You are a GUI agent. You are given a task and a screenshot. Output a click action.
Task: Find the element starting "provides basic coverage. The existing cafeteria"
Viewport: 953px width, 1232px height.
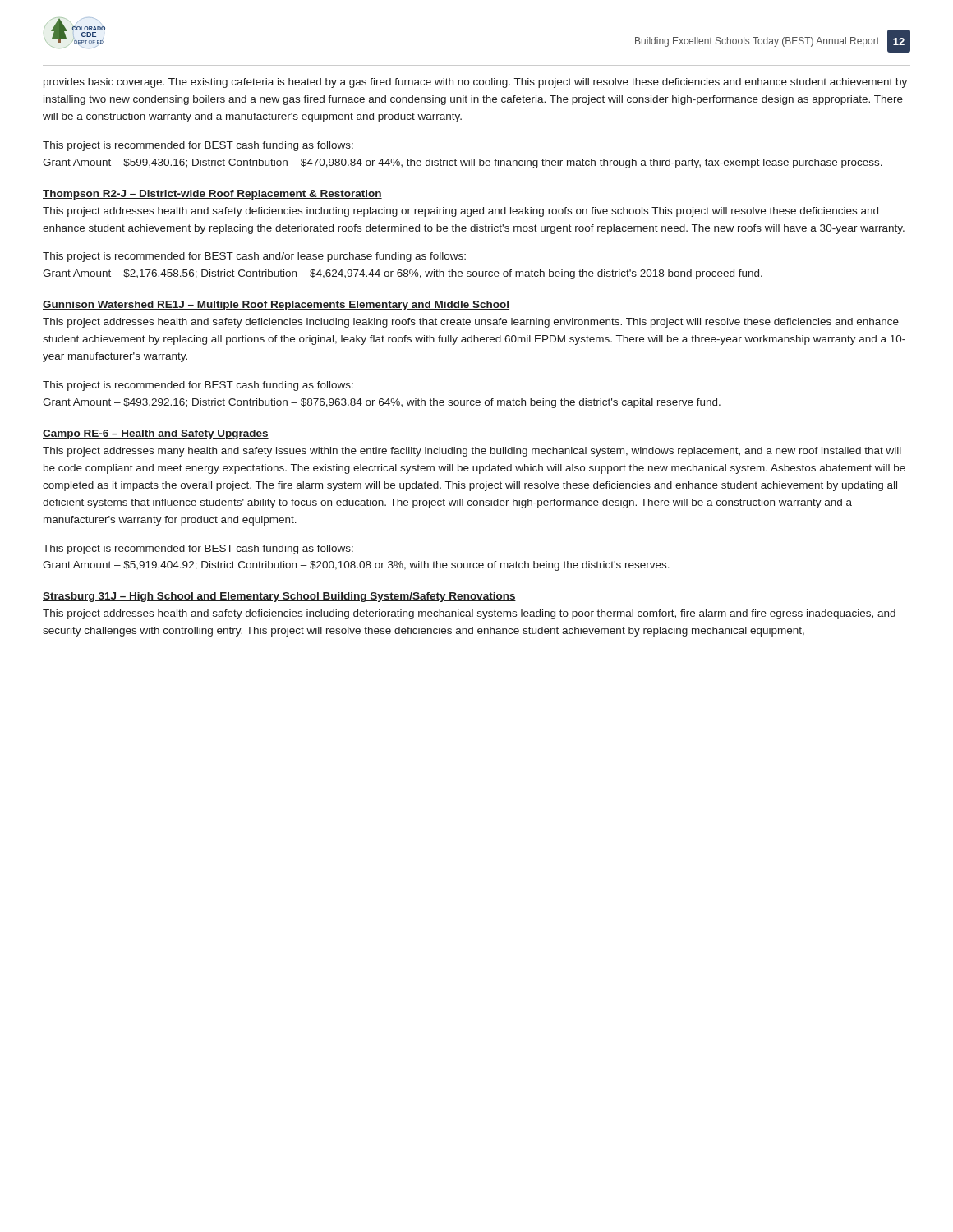coord(475,99)
